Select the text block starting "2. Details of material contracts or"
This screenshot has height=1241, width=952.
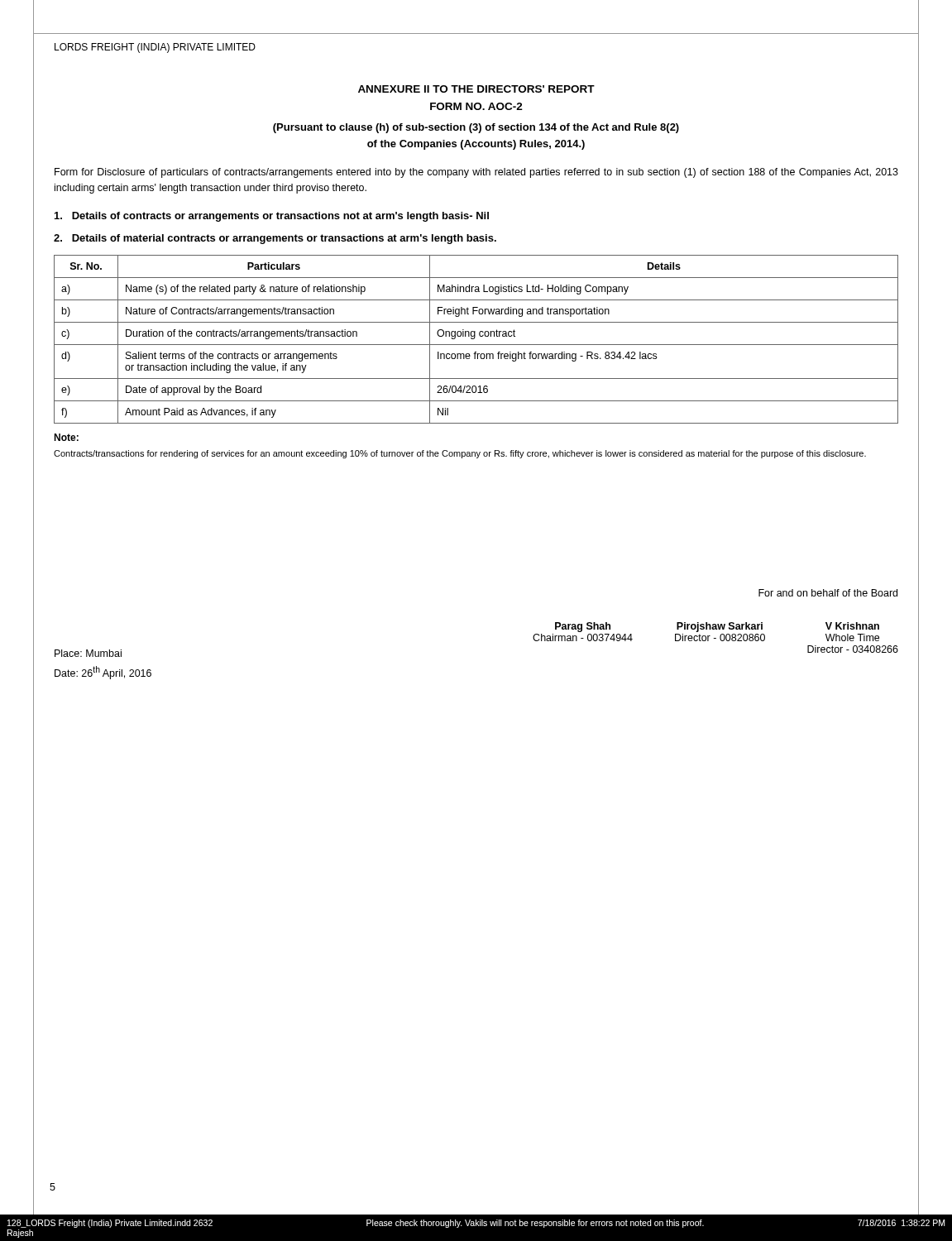pos(275,238)
